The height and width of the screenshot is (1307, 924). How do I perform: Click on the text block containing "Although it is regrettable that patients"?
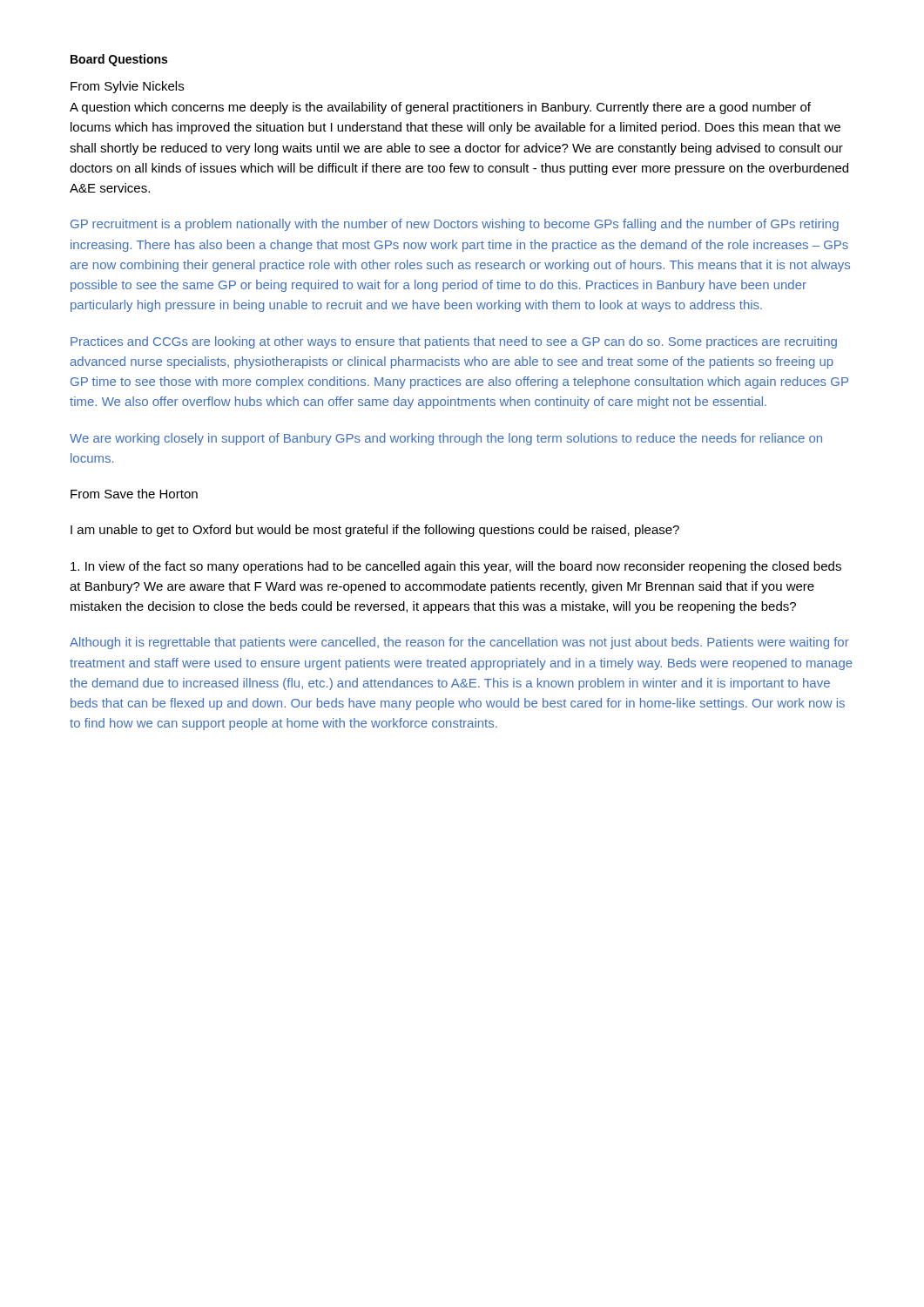(x=461, y=682)
